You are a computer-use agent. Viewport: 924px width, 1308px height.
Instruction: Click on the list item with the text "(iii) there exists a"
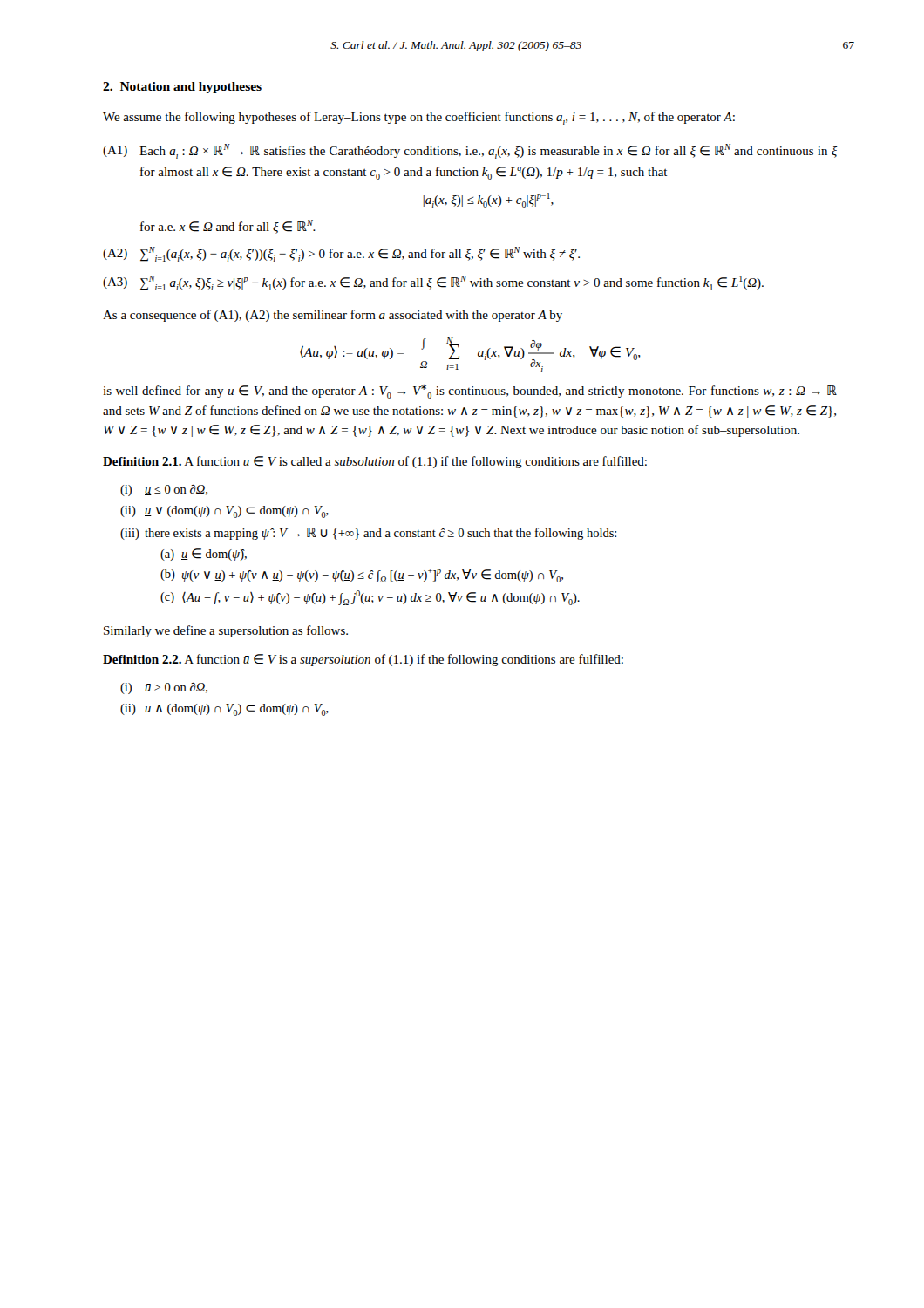tap(479, 568)
